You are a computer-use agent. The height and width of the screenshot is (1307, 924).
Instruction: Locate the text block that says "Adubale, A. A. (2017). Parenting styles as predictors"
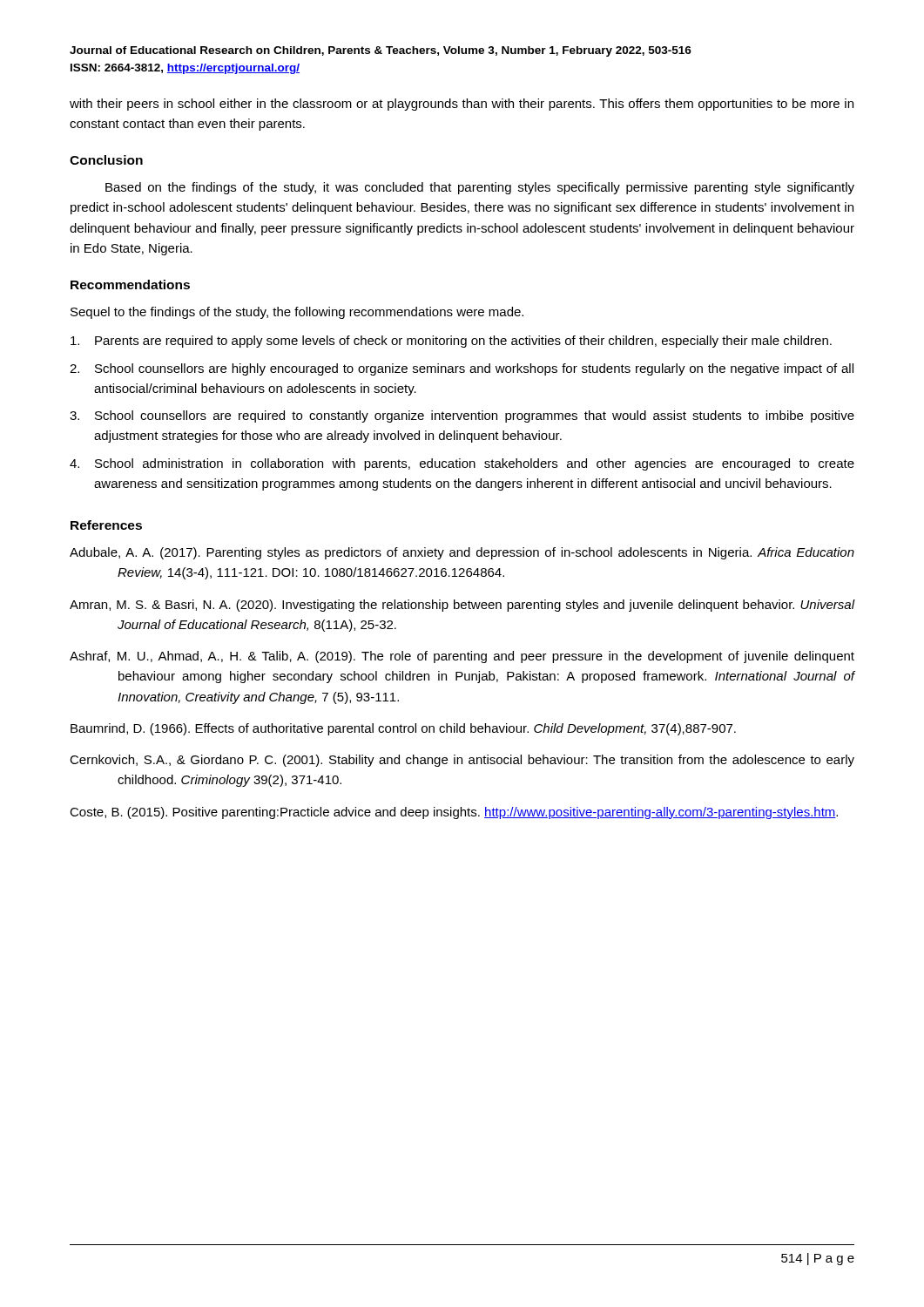462,562
